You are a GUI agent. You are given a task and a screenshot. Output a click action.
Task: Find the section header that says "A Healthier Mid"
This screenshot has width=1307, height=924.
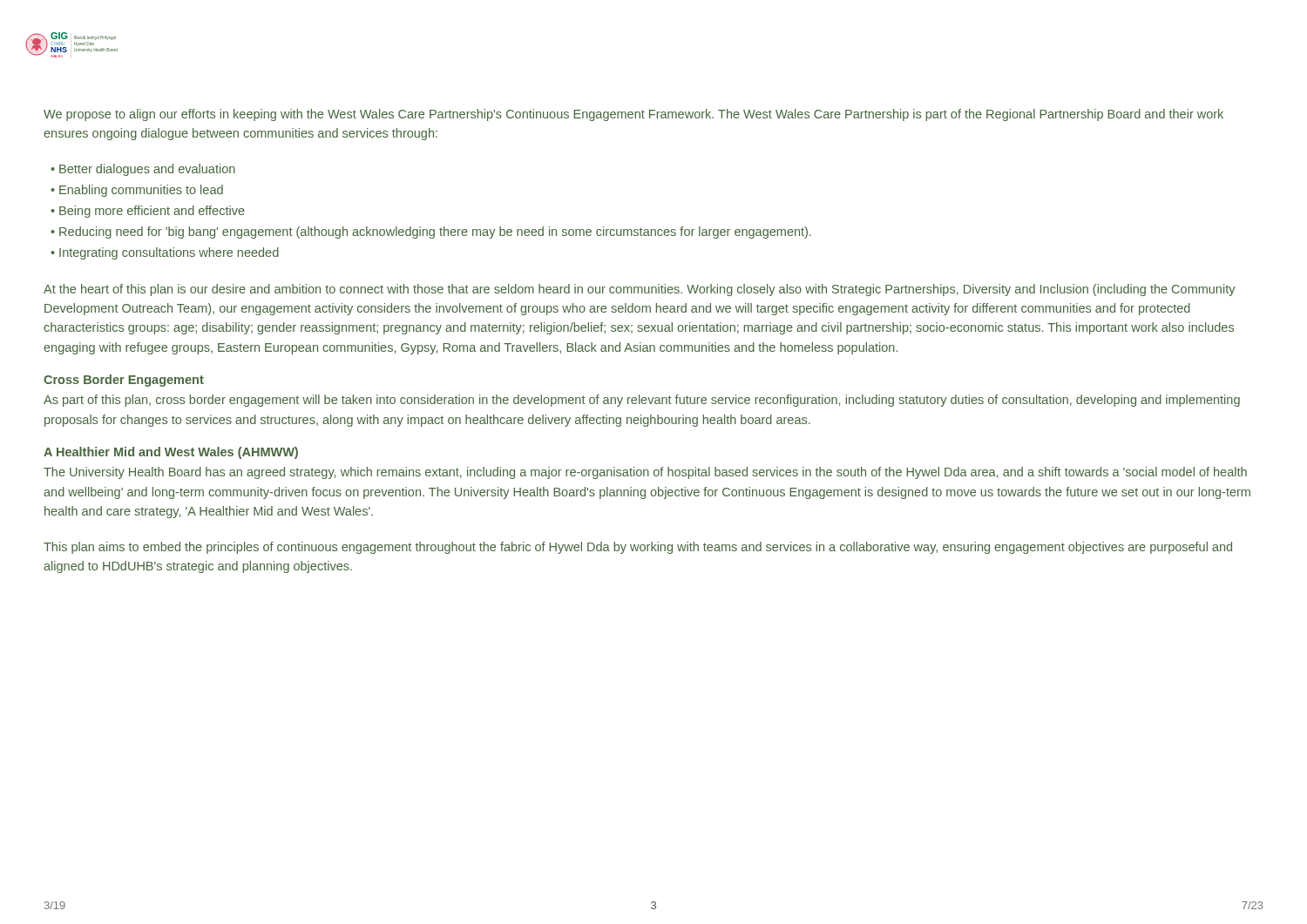tap(171, 452)
